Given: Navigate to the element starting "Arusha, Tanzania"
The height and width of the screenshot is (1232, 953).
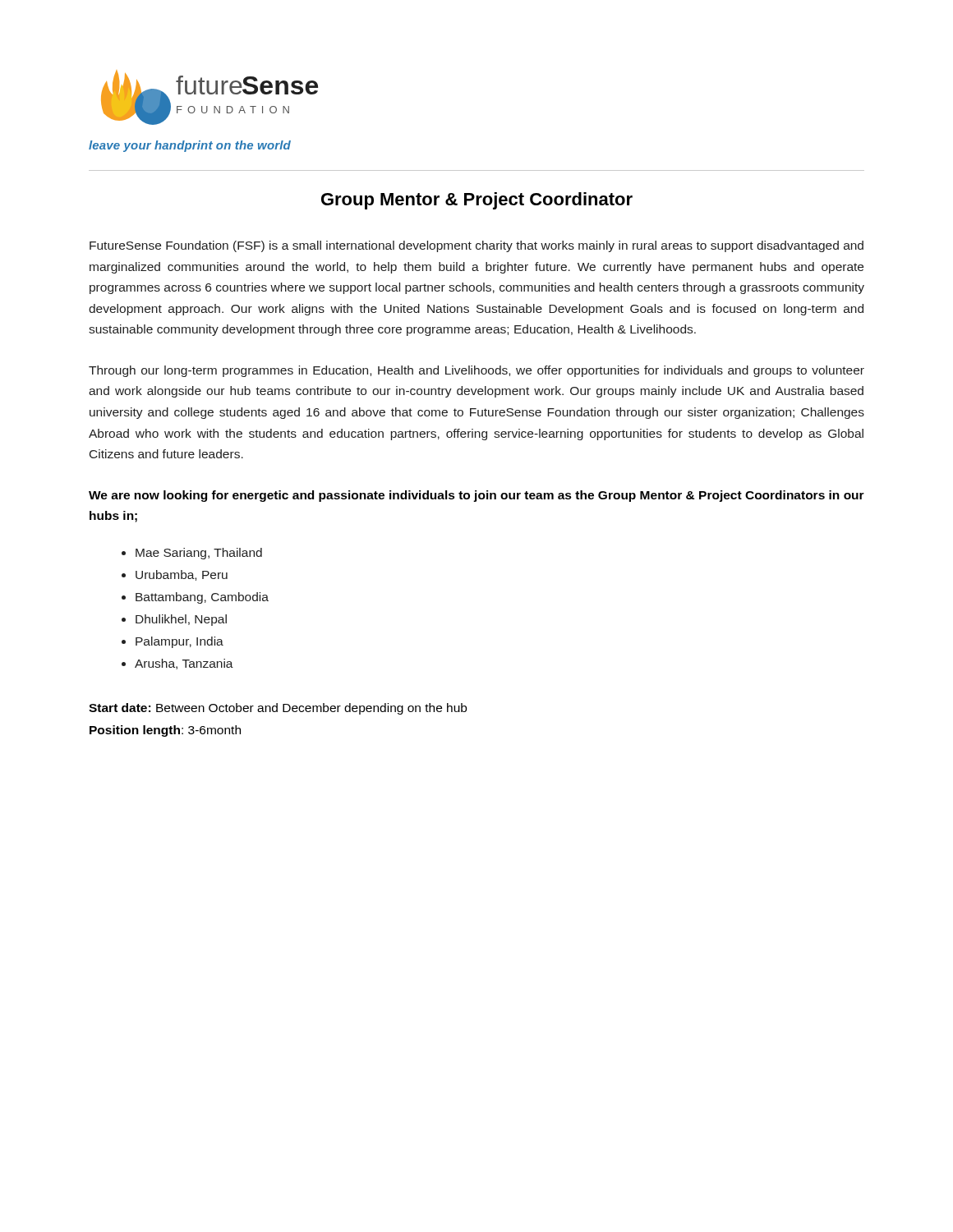Looking at the screenshot, I should tap(184, 663).
